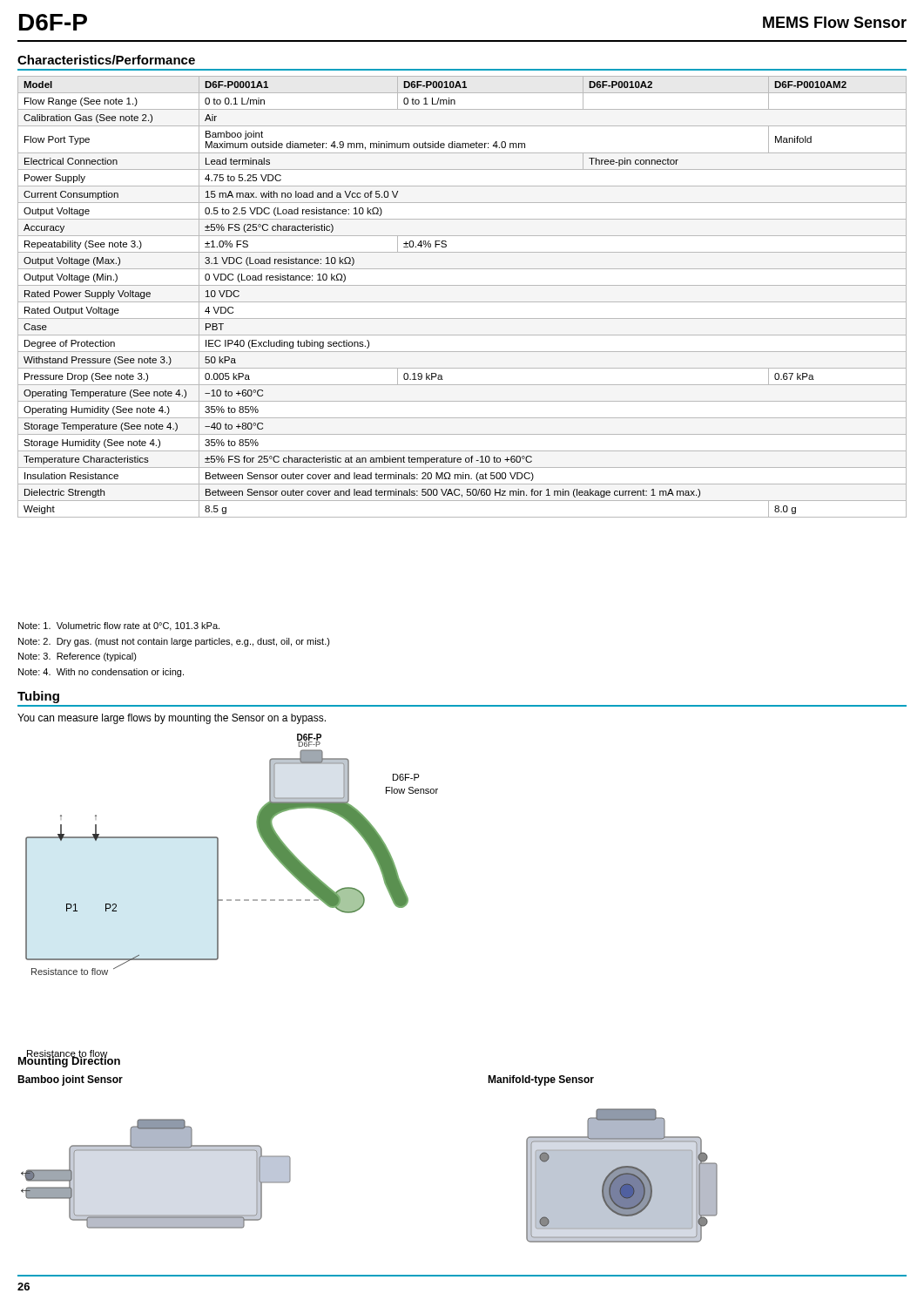
Task: Navigate to the element starting "Mounting Direction"
Action: (69, 1061)
